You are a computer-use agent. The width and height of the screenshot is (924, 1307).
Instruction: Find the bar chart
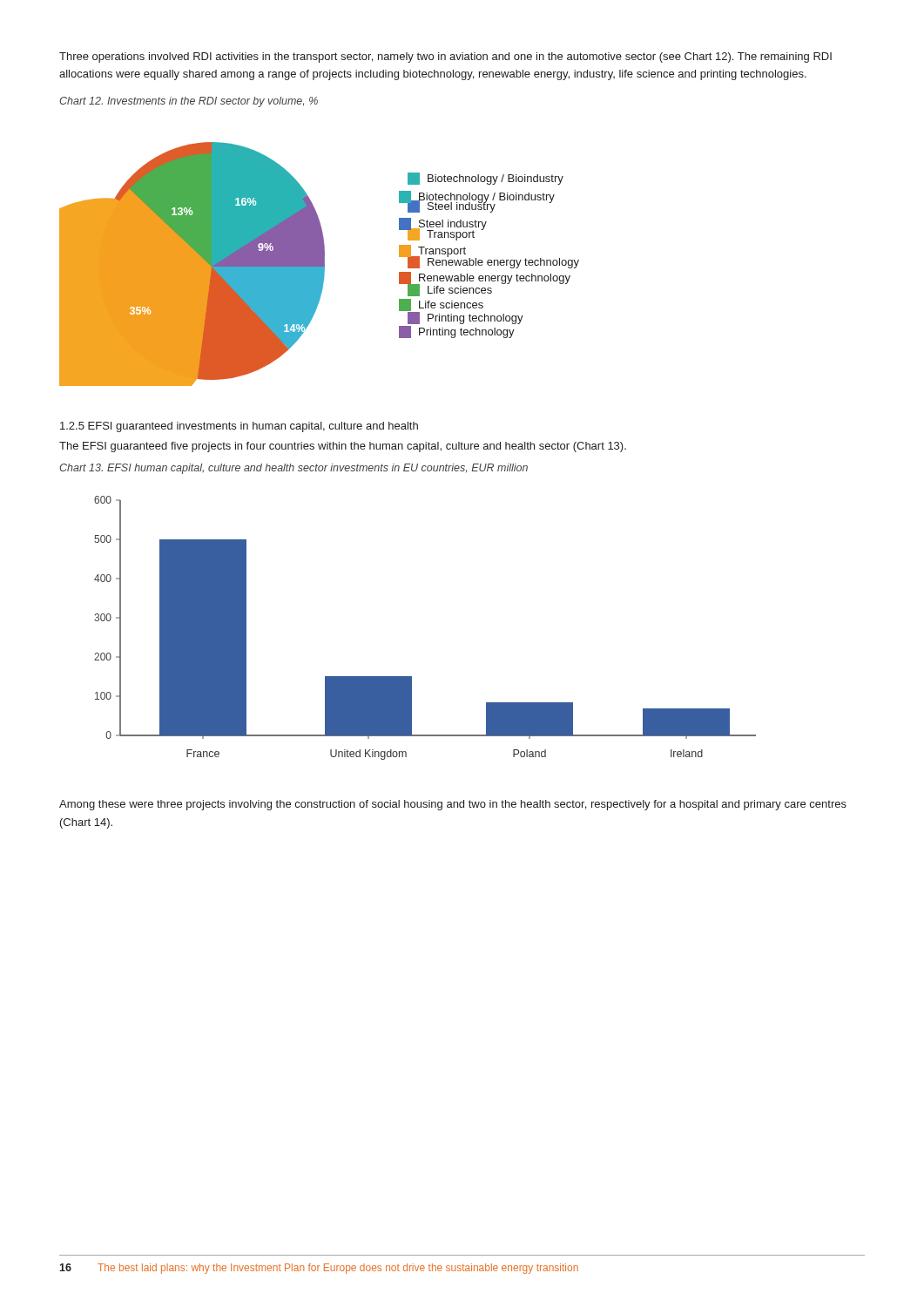tap(462, 633)
